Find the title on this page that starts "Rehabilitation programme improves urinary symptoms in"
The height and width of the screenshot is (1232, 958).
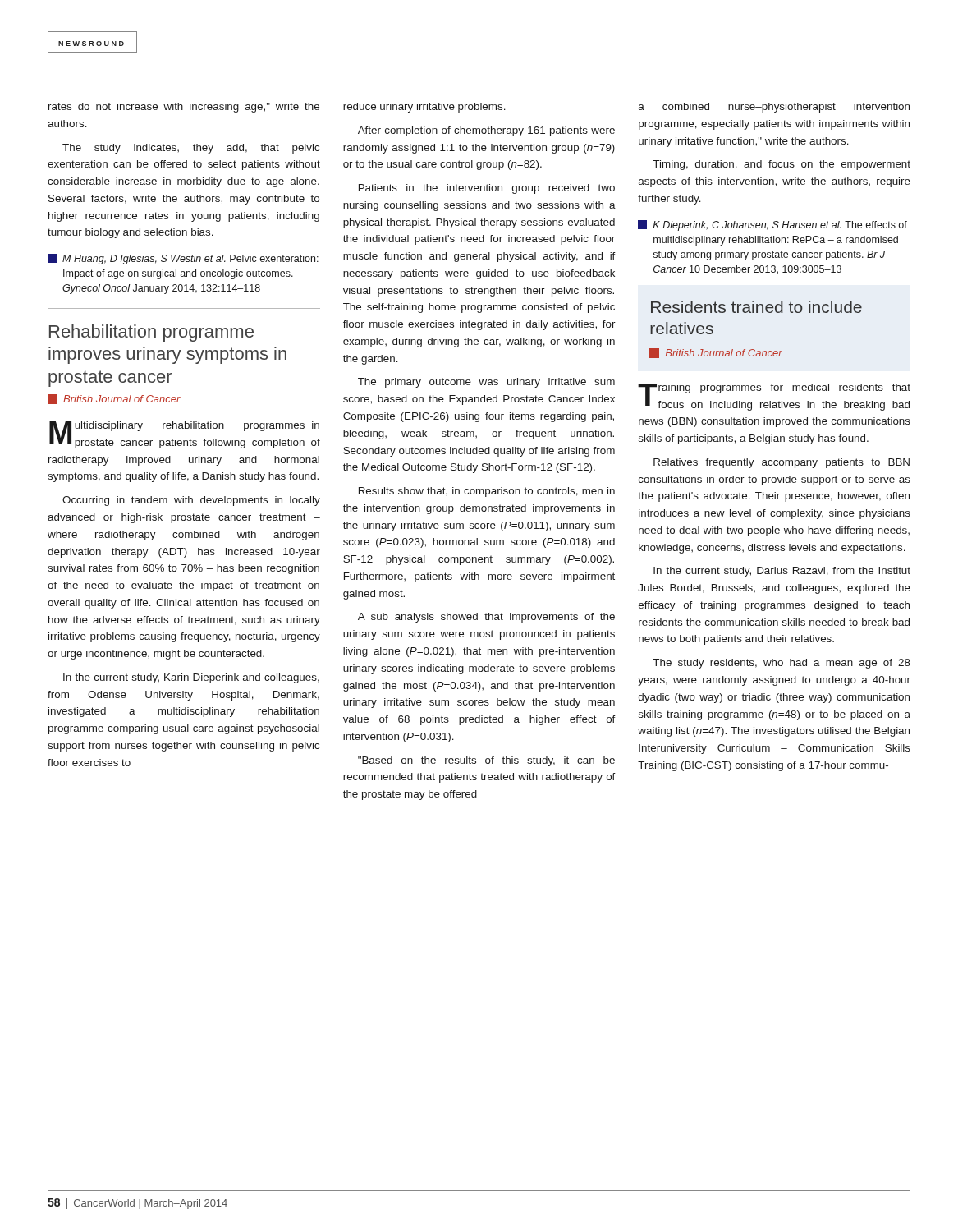184,354
